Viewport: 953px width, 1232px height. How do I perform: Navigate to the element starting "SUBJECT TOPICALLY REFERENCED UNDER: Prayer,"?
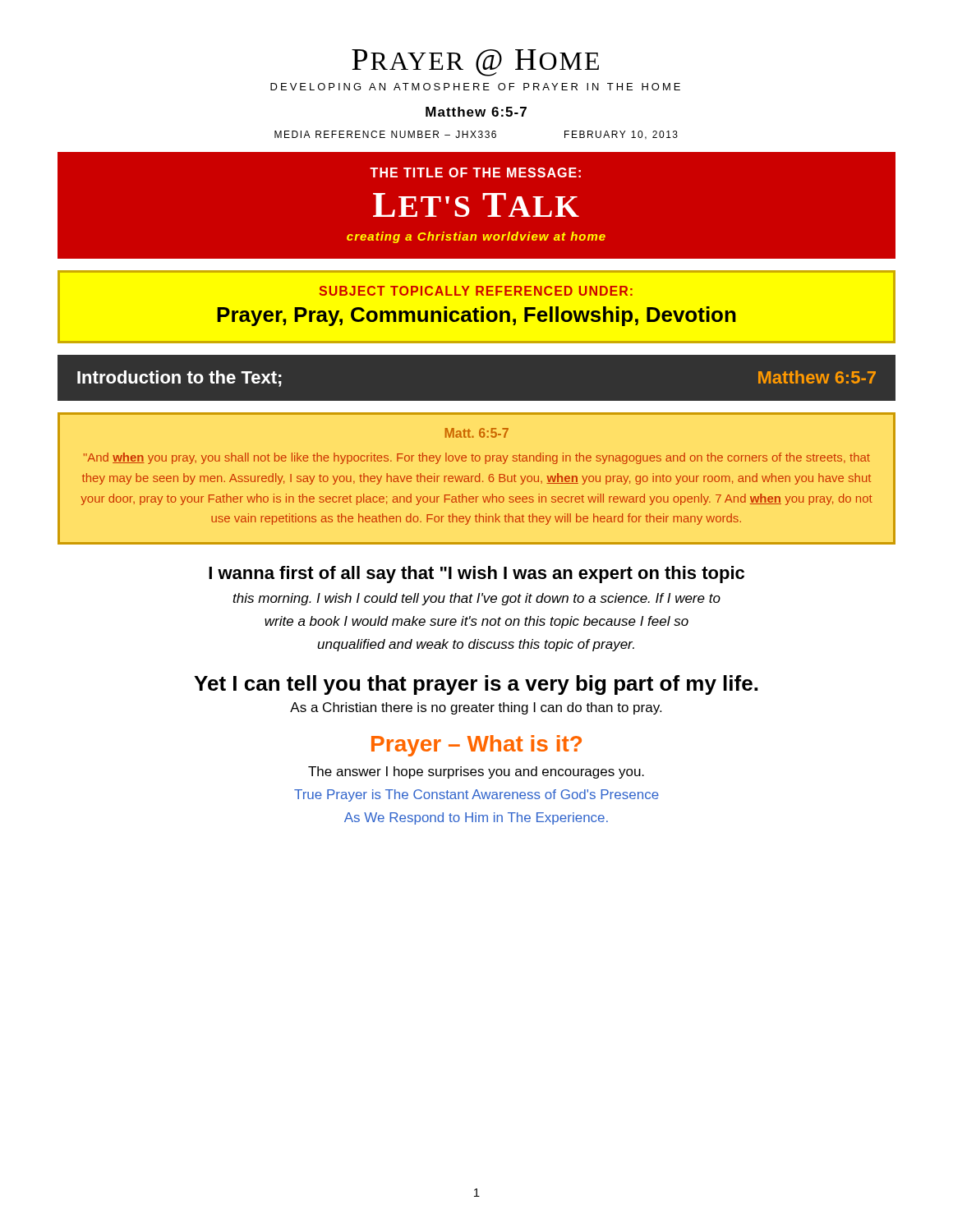(x=476, y=306)
